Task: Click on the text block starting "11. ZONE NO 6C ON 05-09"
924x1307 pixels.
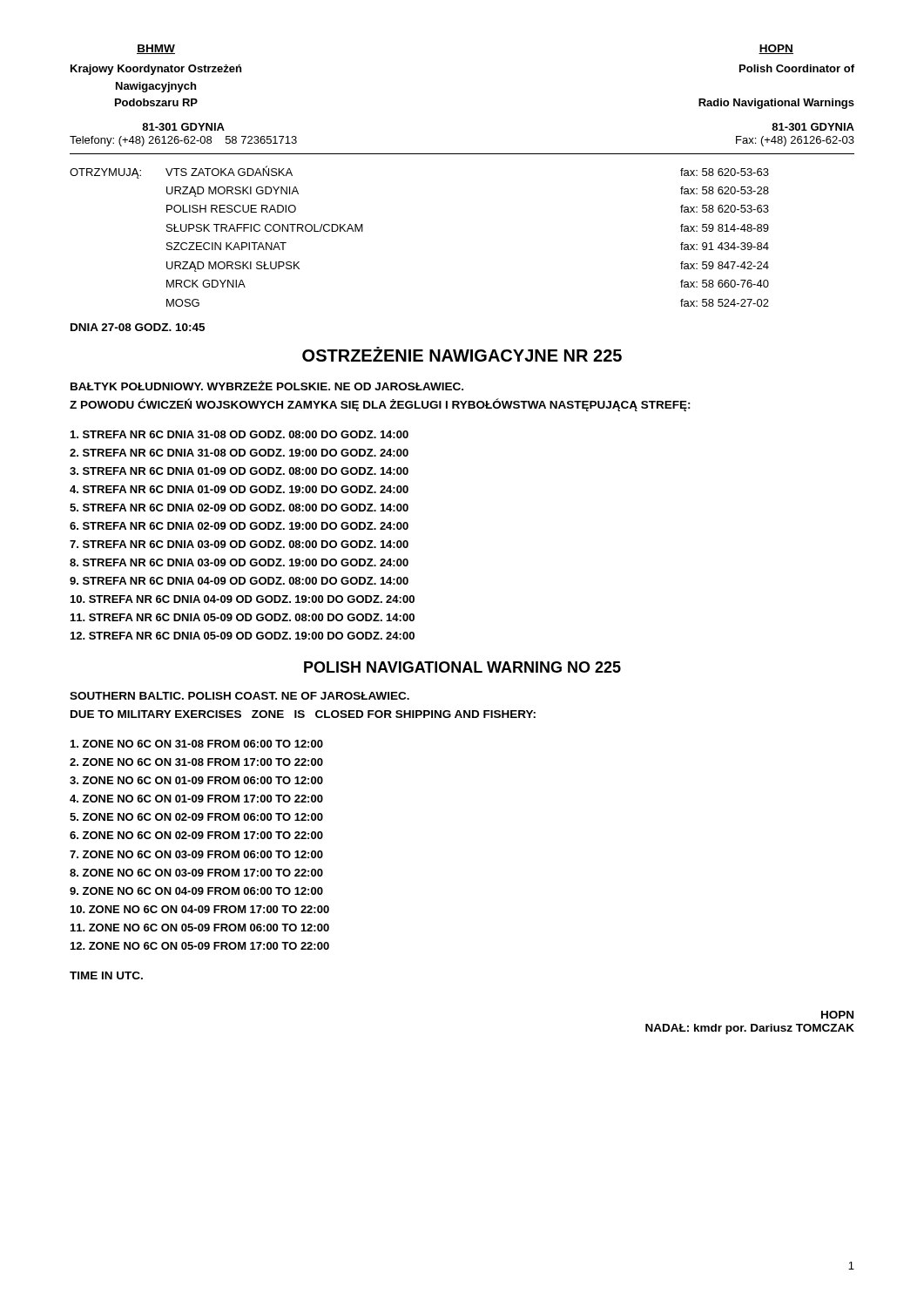Action: click(x=199, y=927)
